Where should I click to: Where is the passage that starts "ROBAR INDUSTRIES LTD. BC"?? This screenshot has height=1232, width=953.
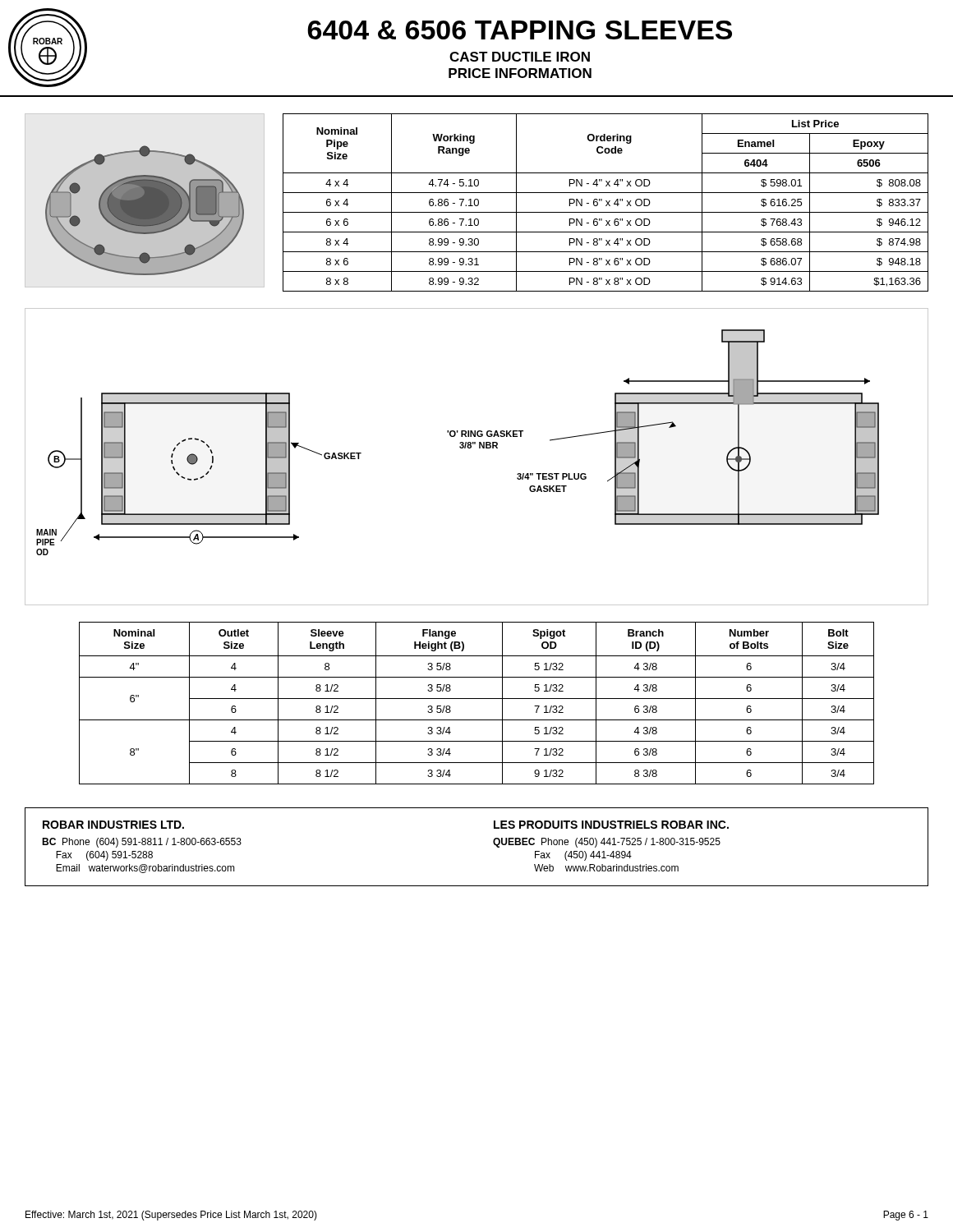click(251, 846)
